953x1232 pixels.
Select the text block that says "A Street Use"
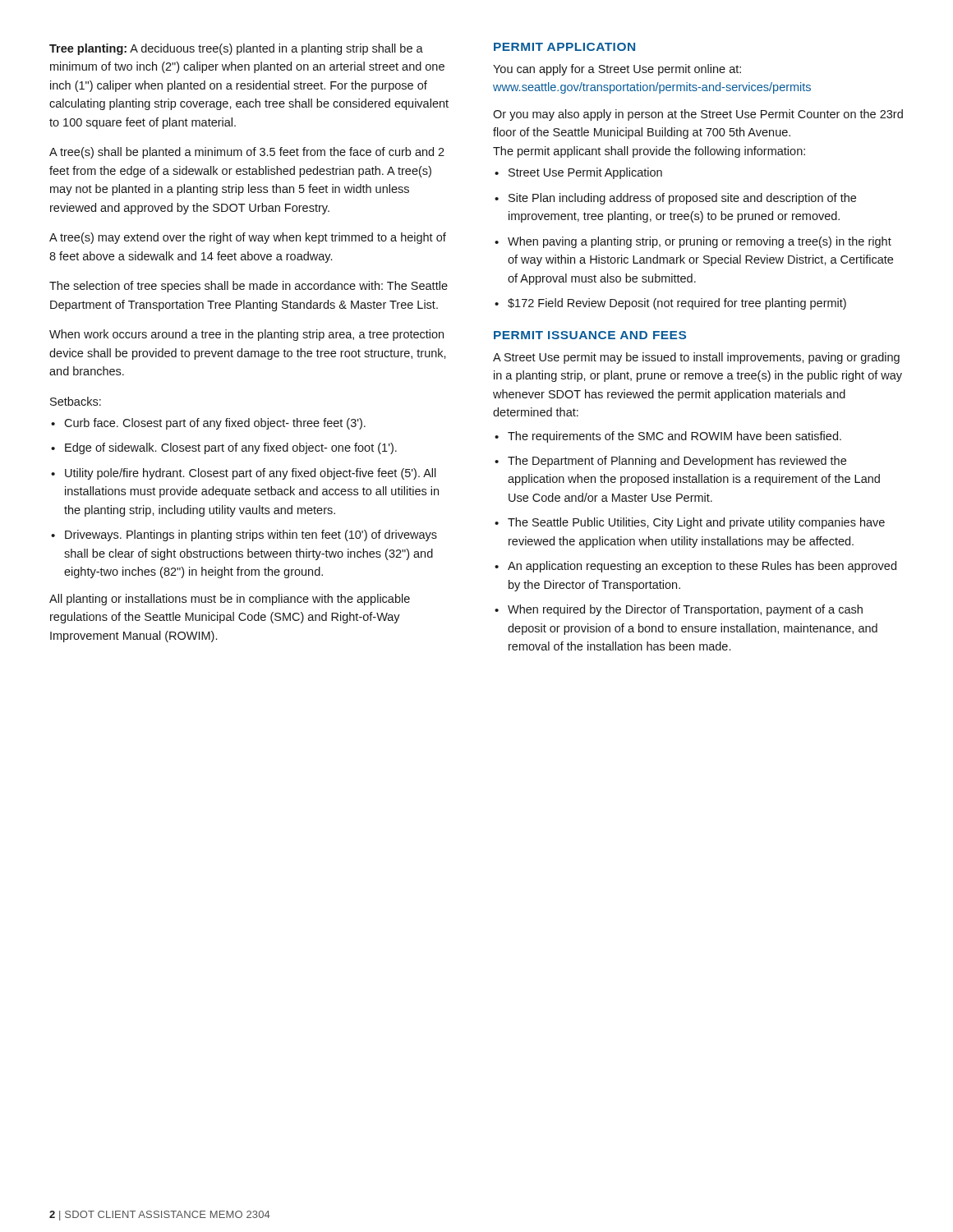tap(698, 385)
